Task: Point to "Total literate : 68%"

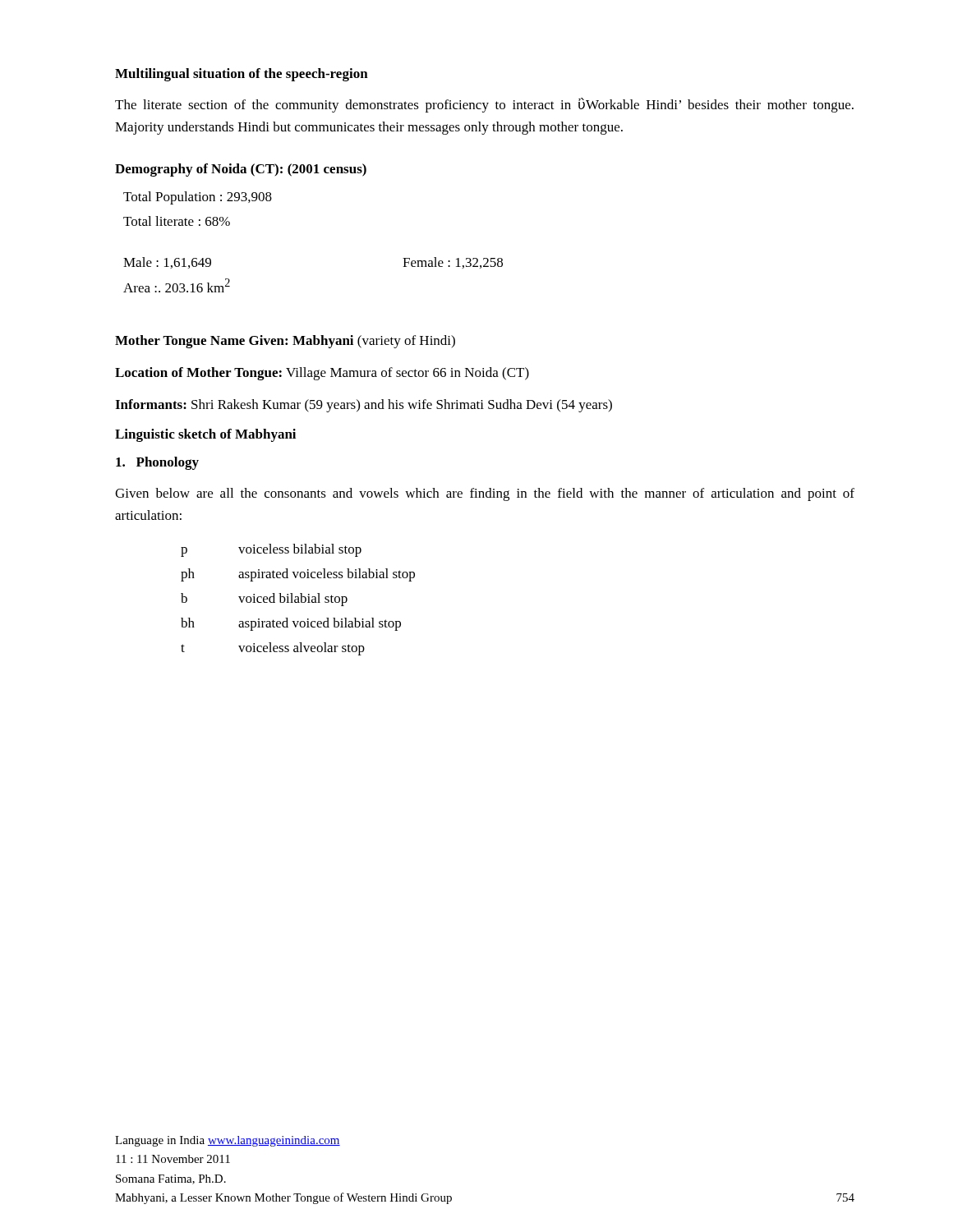Action: click(177, 222)
